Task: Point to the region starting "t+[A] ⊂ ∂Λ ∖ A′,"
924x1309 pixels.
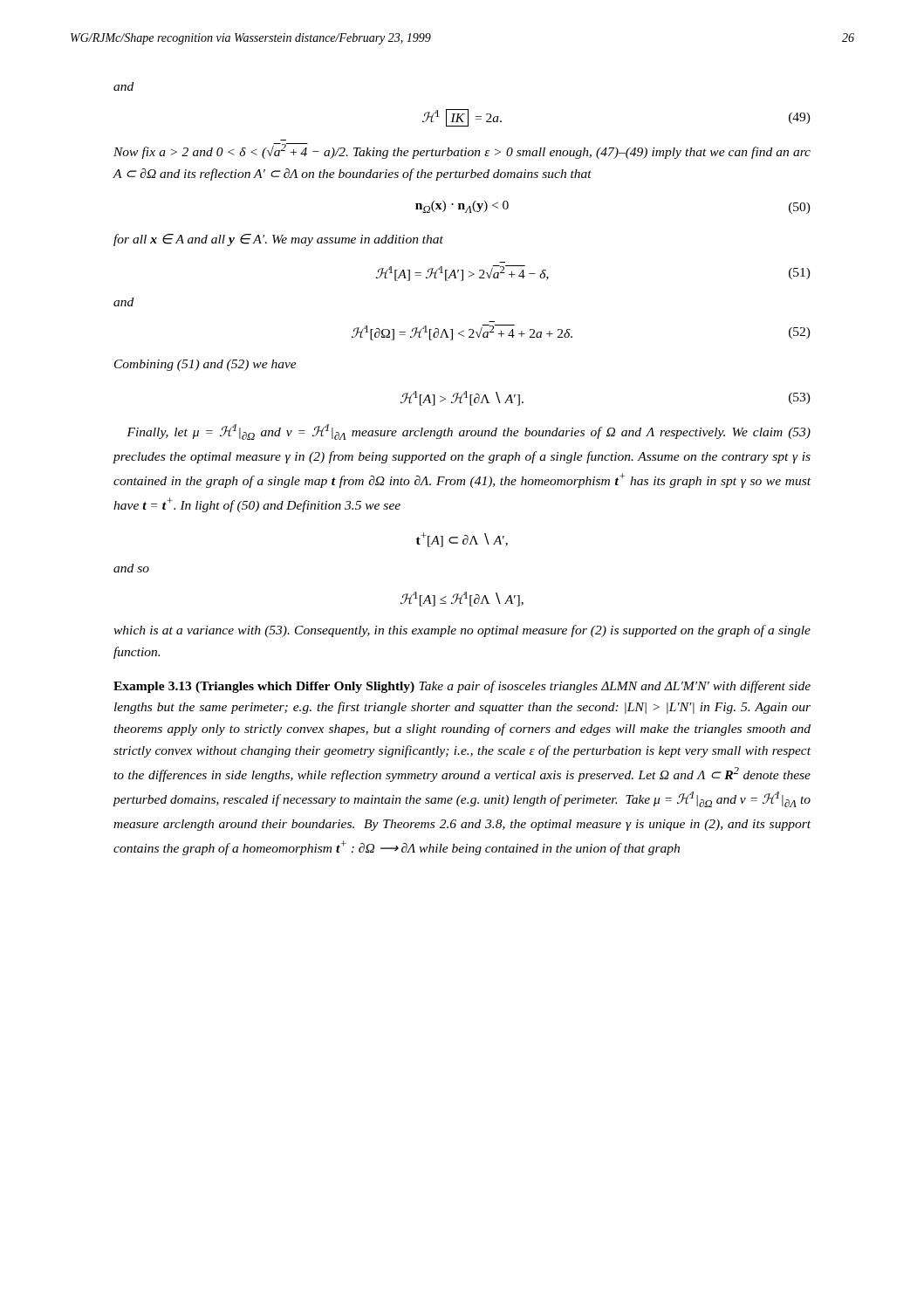Action: 462,538
